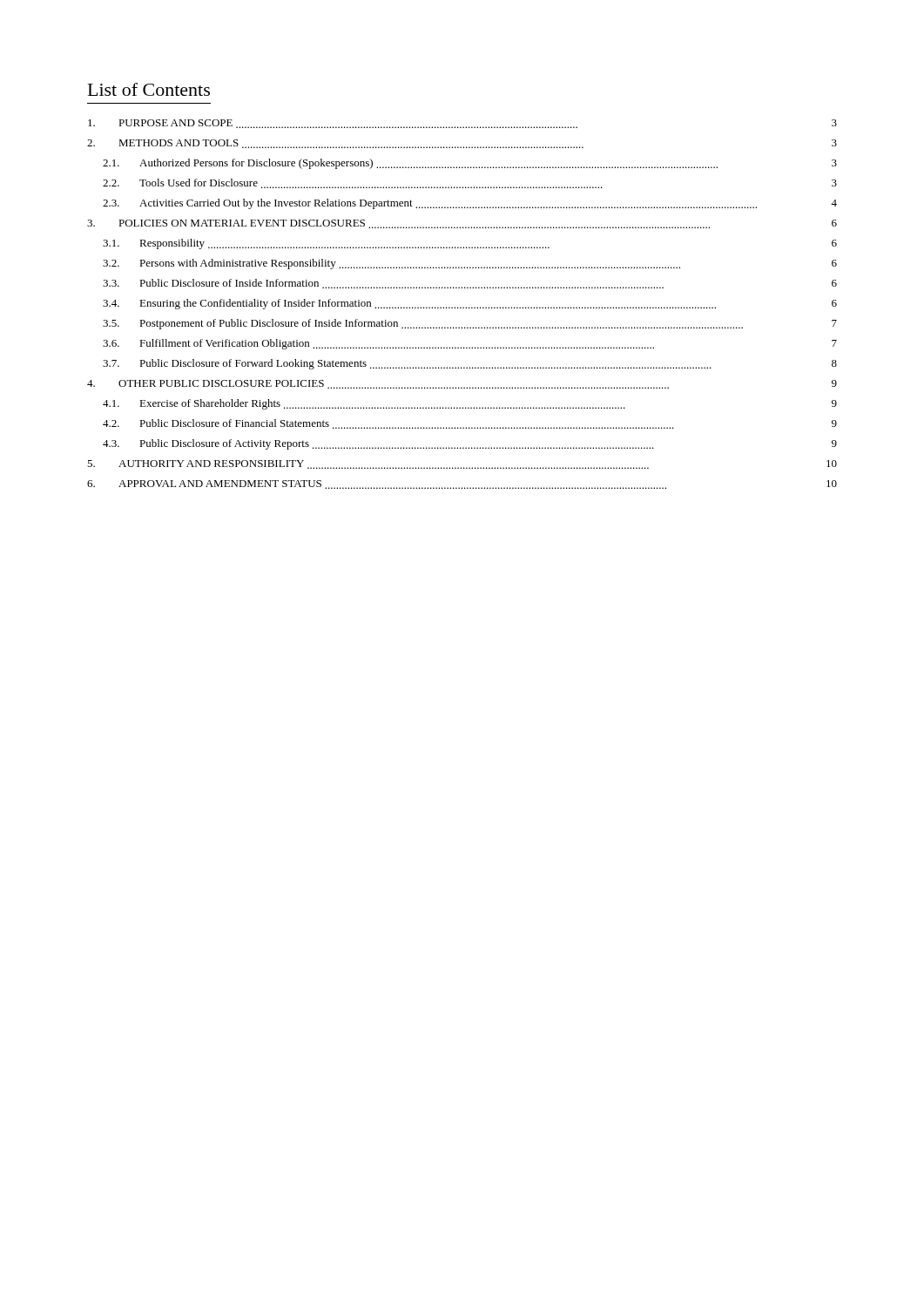Find "4. OTHER PUBLIC DISCLOSURE POLICIES" on this page
The height and width of the screenshot is (1307, 924).
point(462,384)
